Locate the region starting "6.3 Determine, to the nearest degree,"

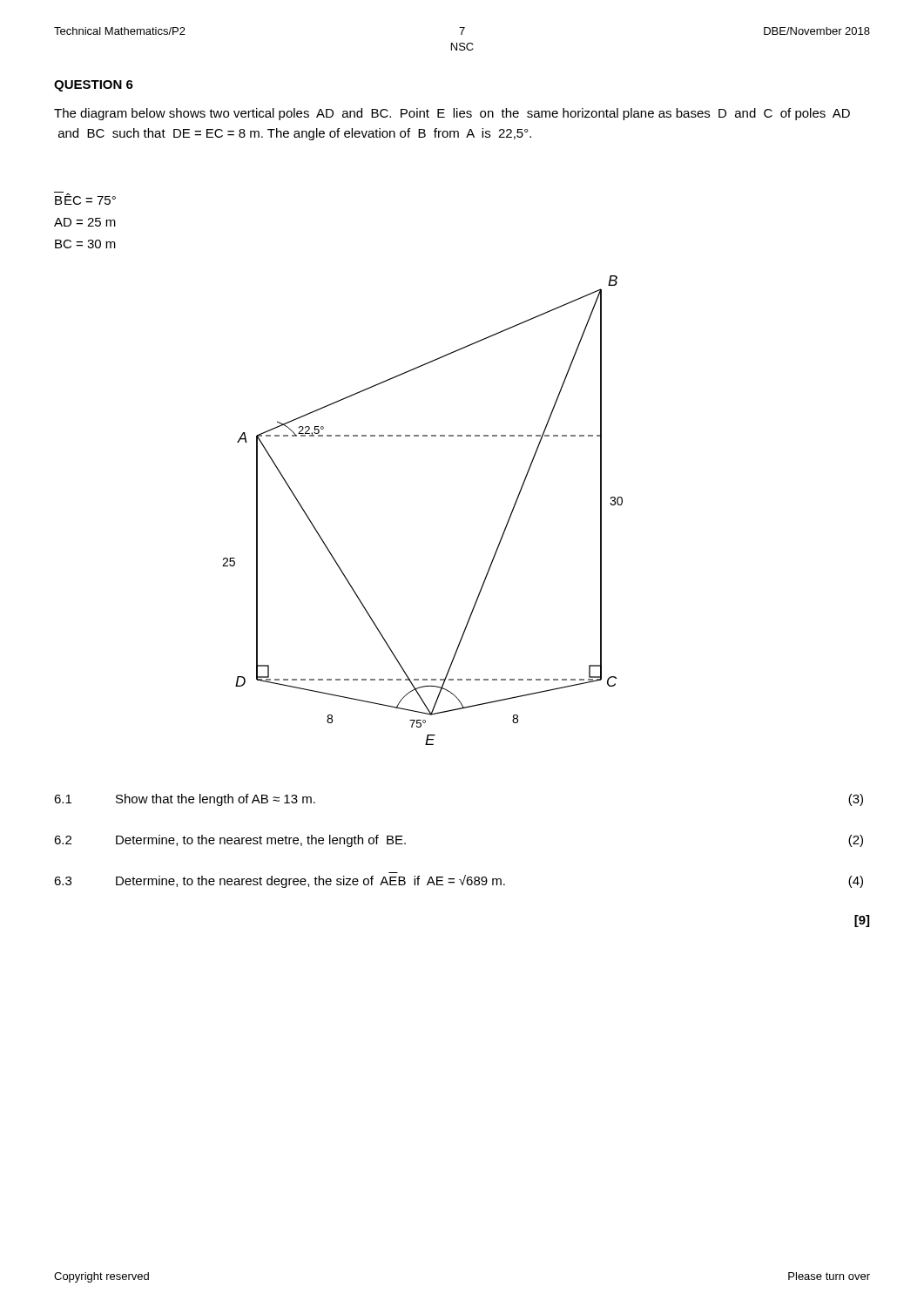pos(459,880)
